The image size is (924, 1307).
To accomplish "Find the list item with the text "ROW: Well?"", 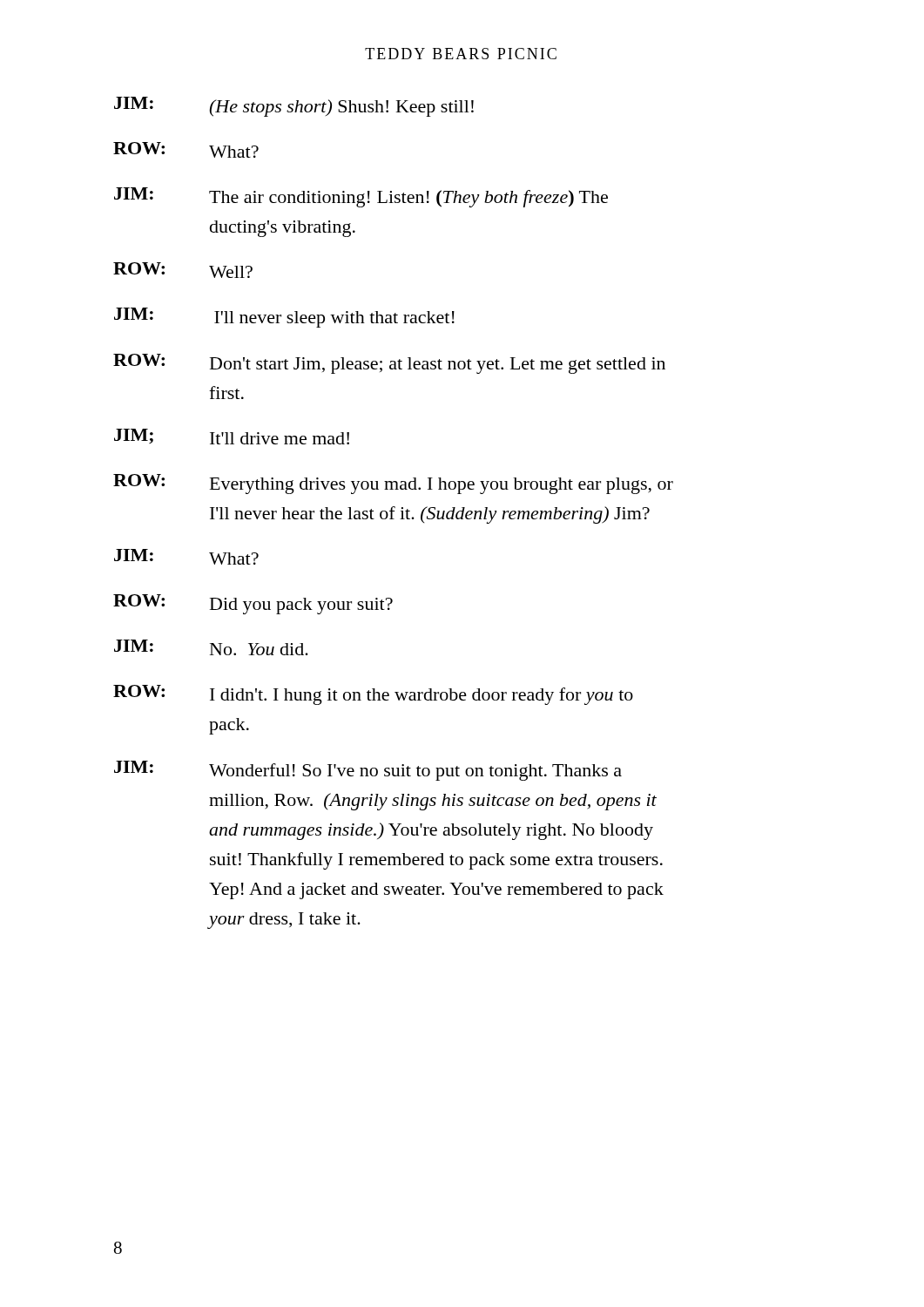I will coord(134,273).
